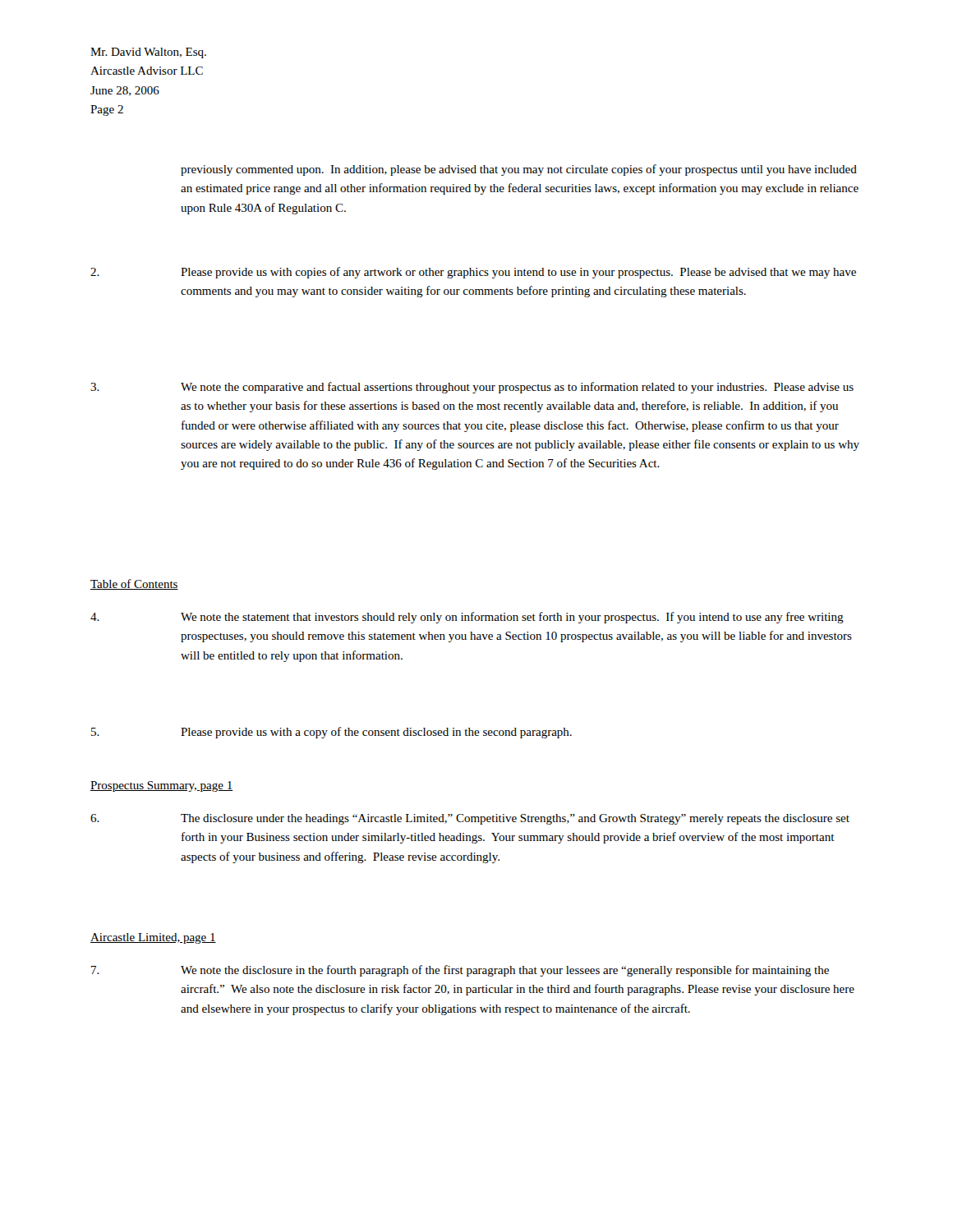Find the text block starting "Prospectus Summary, page 1"

pyautogui.click(x=161, y=785)
